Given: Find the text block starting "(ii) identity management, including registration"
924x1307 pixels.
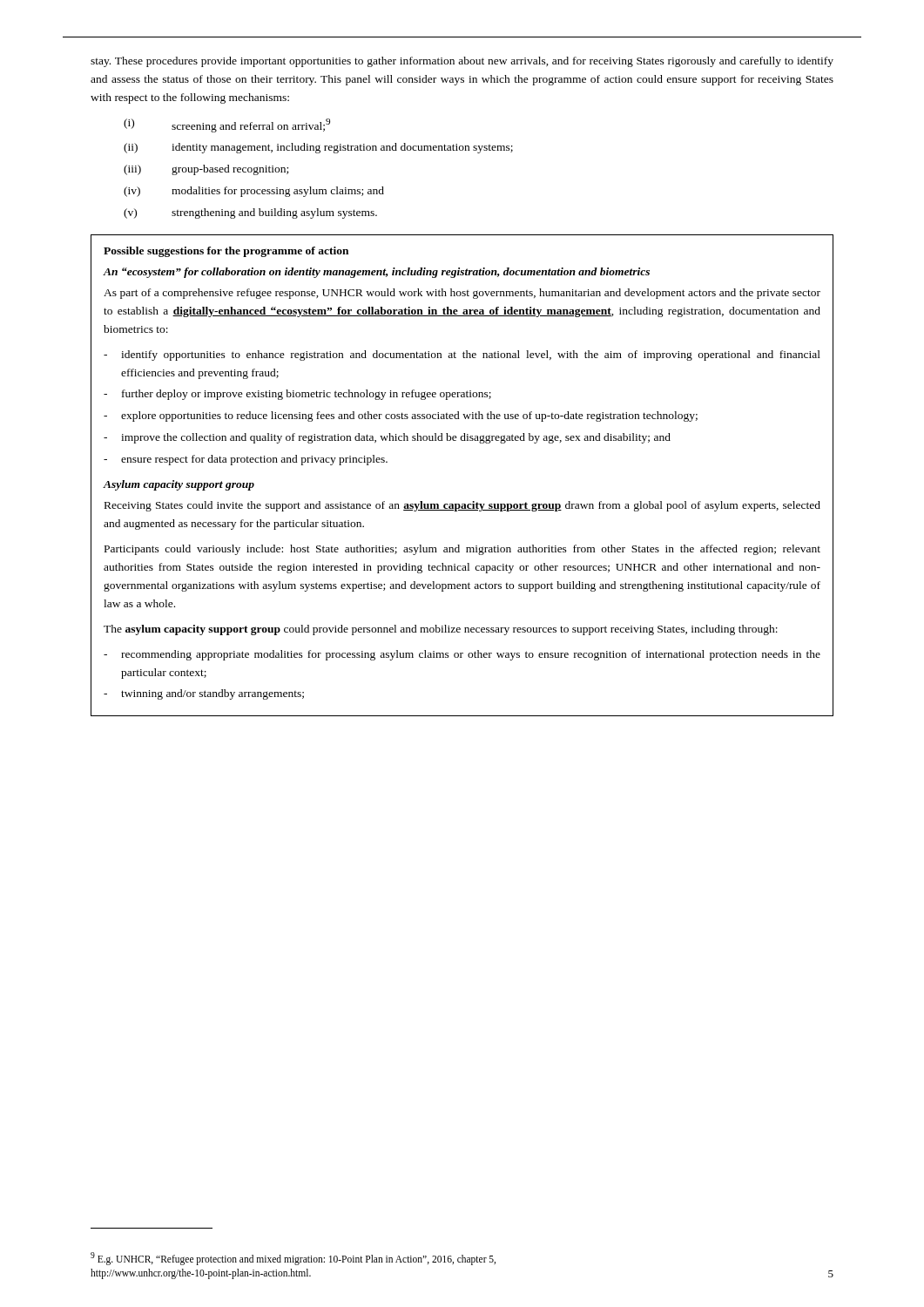Looking at the screenshot, I should 462,148.
